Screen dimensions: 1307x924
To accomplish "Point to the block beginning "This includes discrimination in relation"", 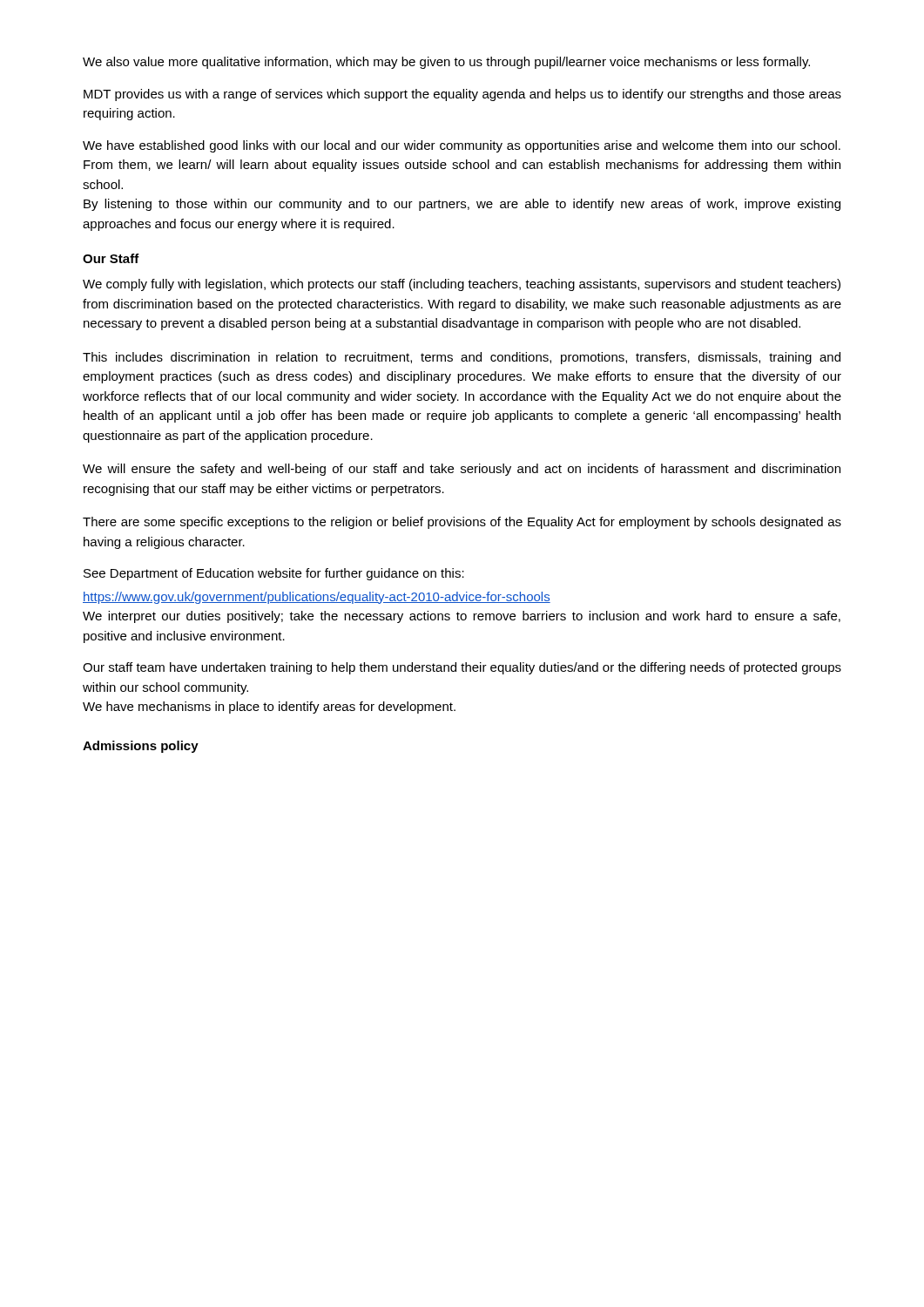I will (x=462, y=396).
